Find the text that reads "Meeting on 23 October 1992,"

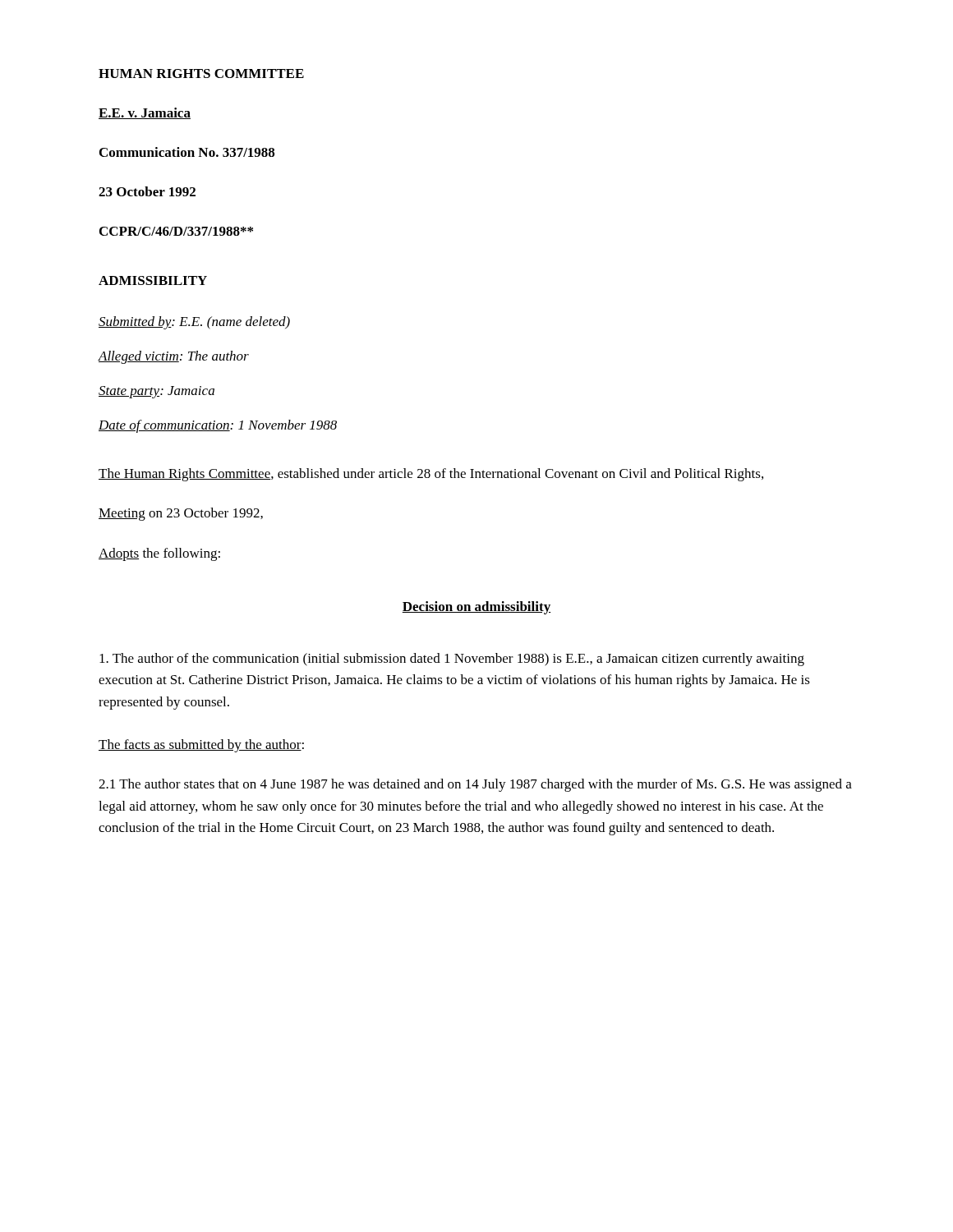coord(181,513)
